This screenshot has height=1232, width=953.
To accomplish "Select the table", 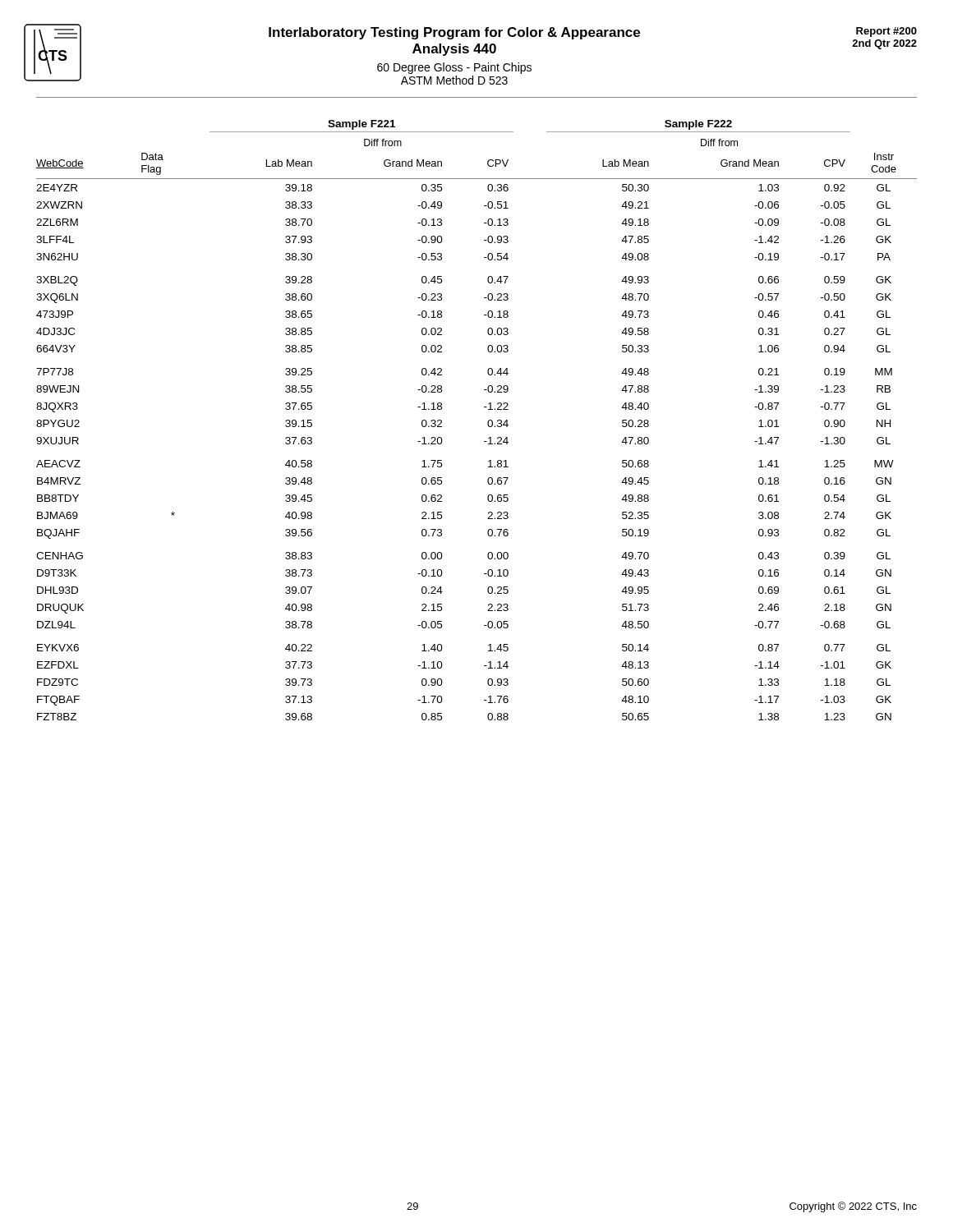I will tap(476, 411).
